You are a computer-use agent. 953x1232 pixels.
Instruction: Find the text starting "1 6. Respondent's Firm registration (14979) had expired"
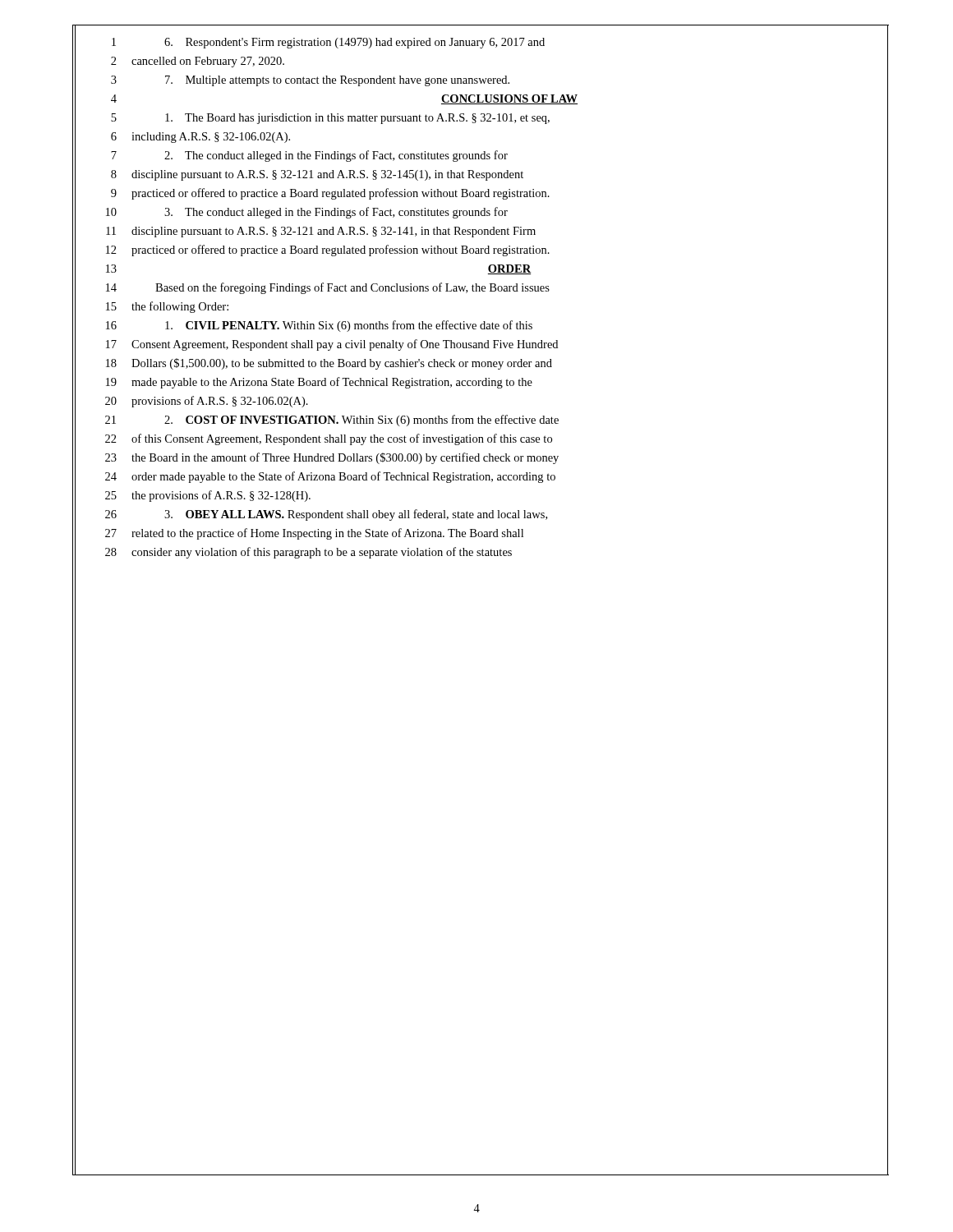pyautogui.click(x=481, y=42)
